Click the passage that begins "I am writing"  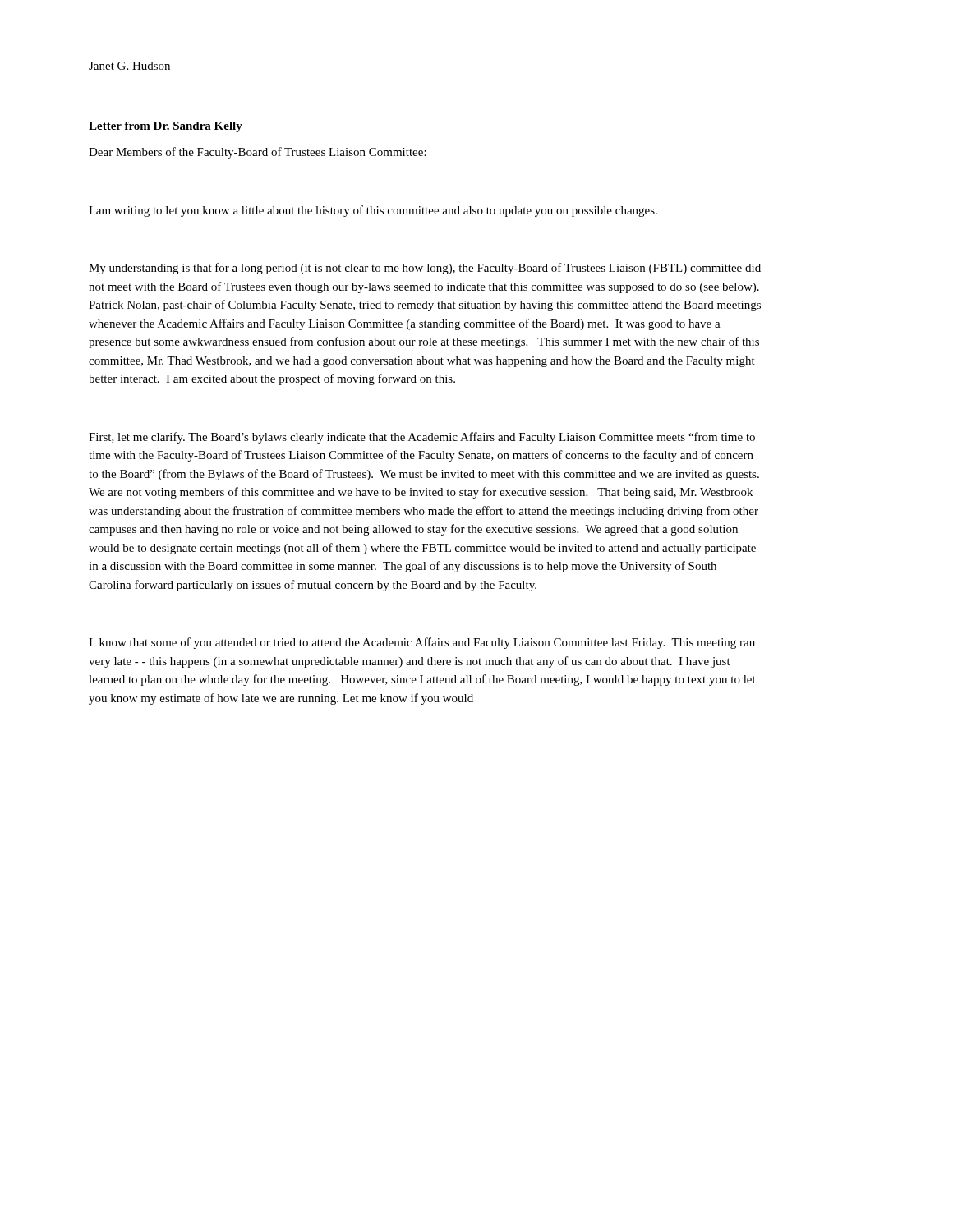tap(373, 210)
